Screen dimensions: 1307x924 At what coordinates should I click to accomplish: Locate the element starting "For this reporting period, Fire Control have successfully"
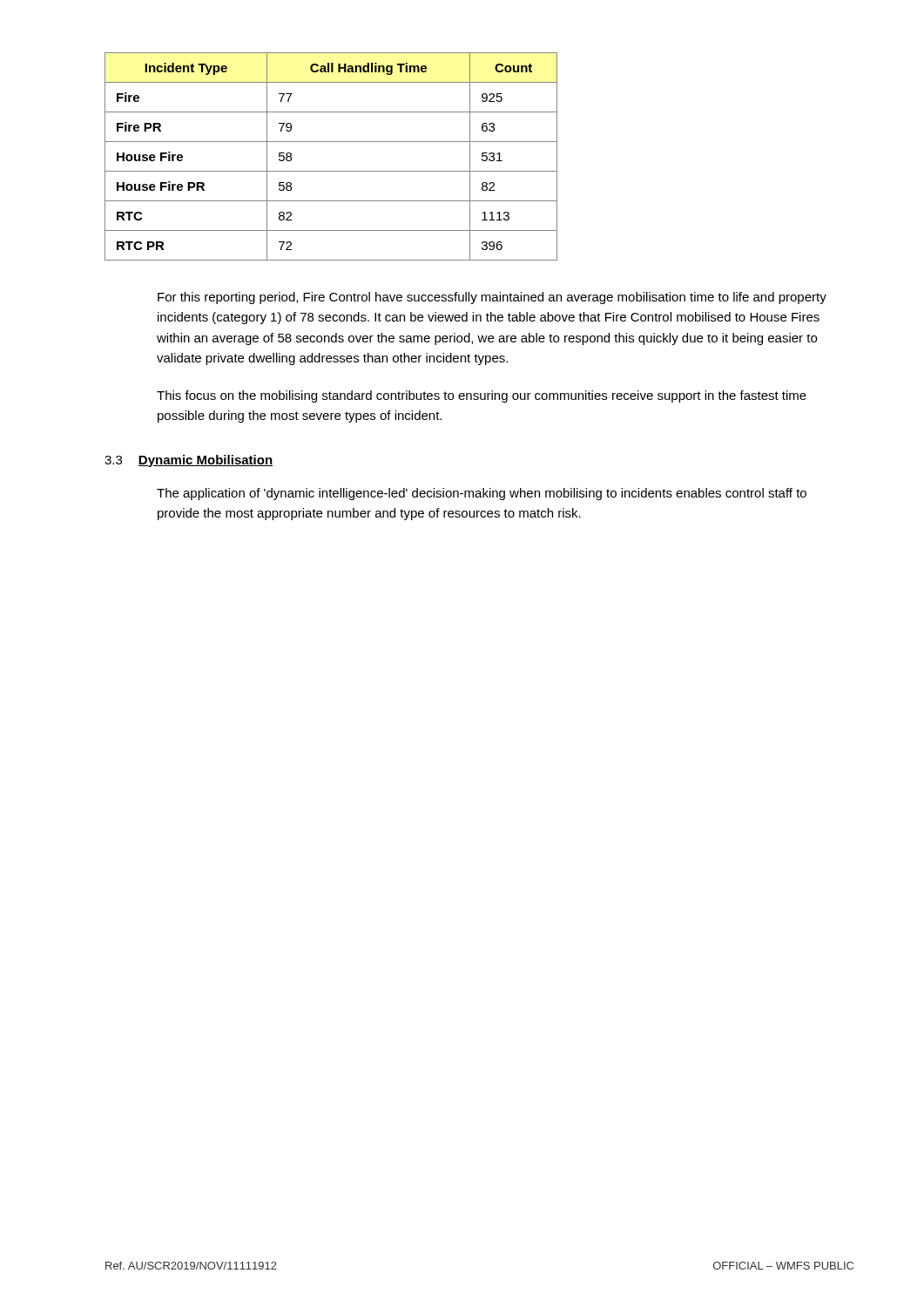(x=492, y=327)
